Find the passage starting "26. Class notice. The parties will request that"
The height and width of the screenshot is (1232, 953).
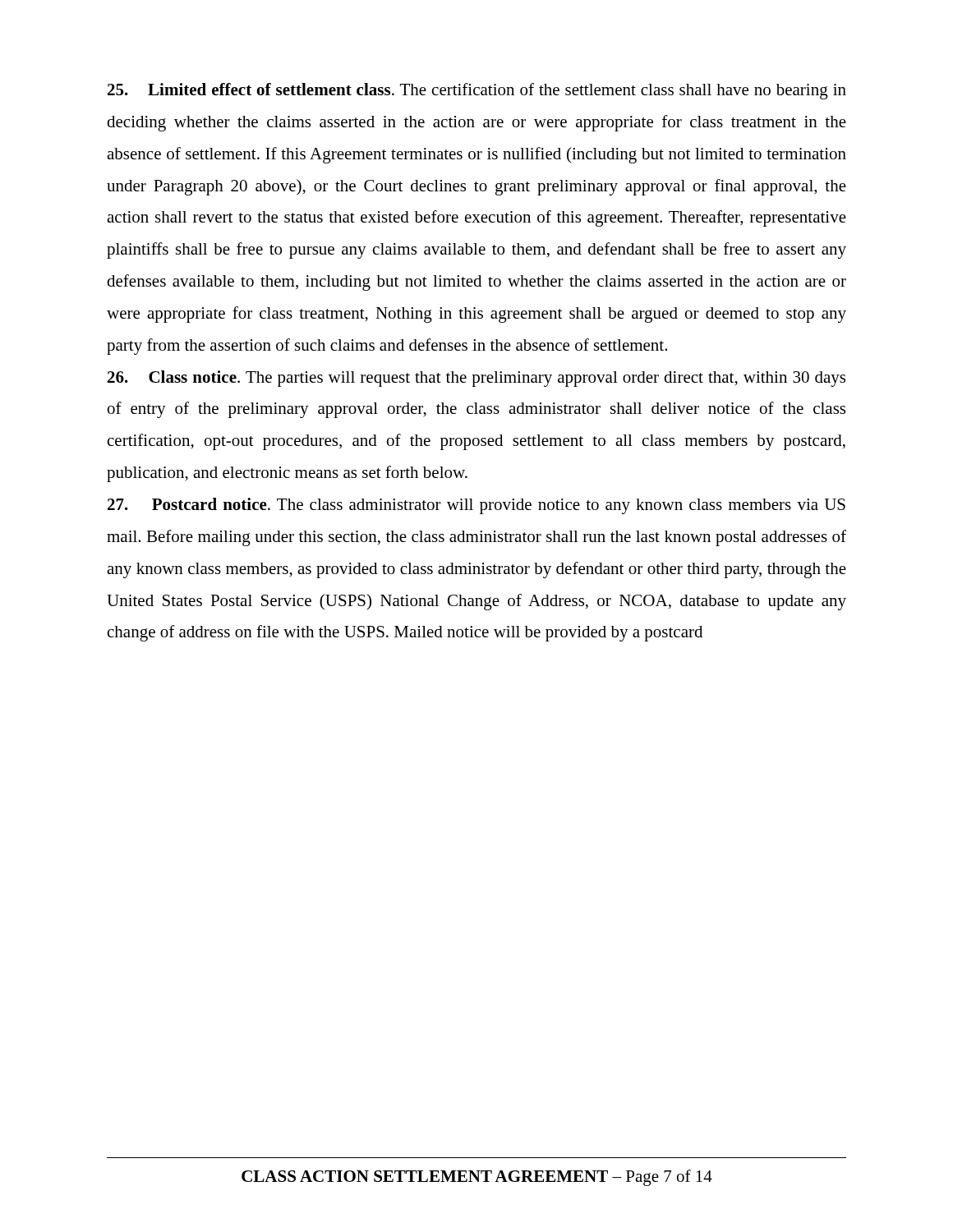(476, 424)
